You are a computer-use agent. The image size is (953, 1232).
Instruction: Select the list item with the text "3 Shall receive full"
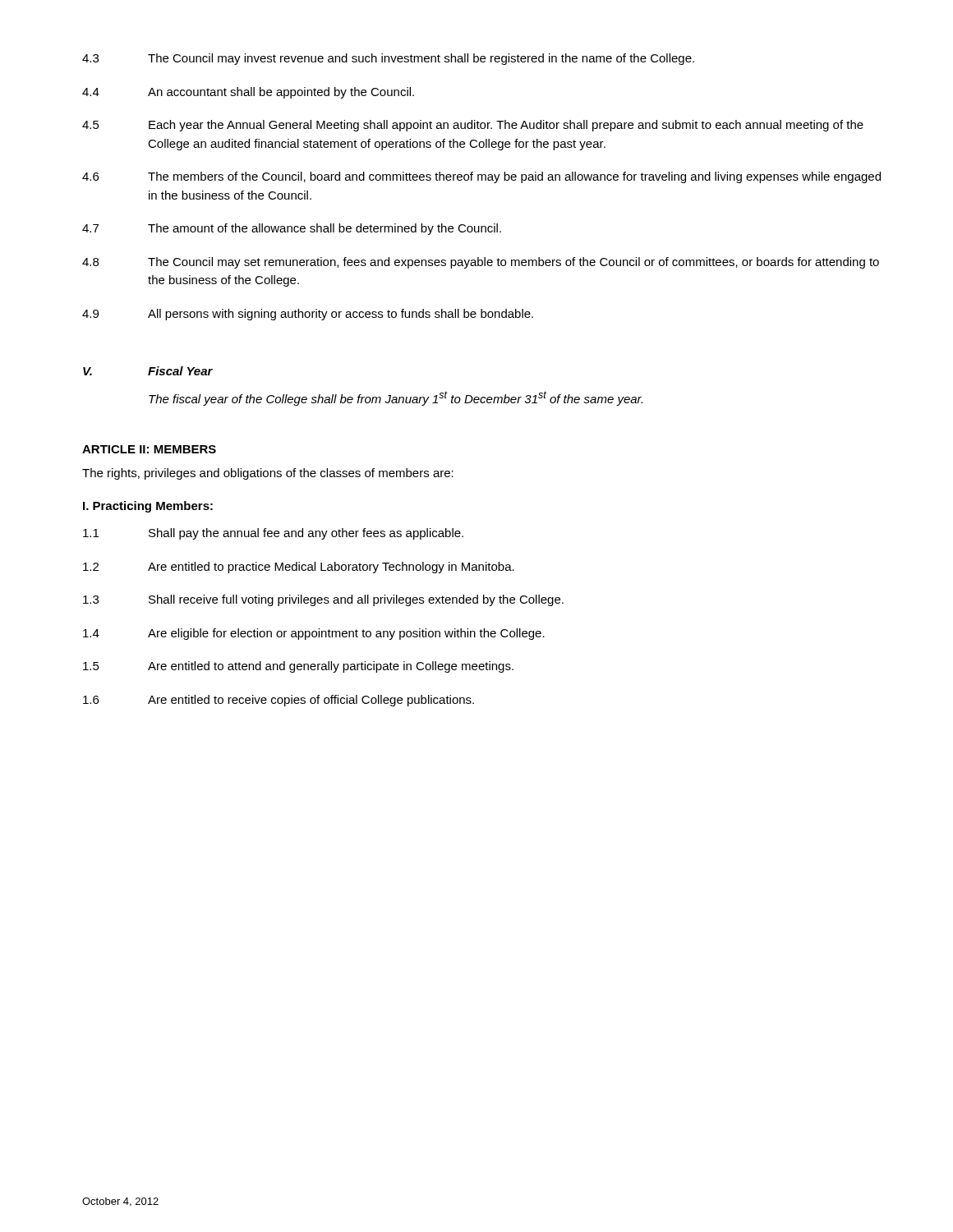pyautogui.click(x=485, y=600)
